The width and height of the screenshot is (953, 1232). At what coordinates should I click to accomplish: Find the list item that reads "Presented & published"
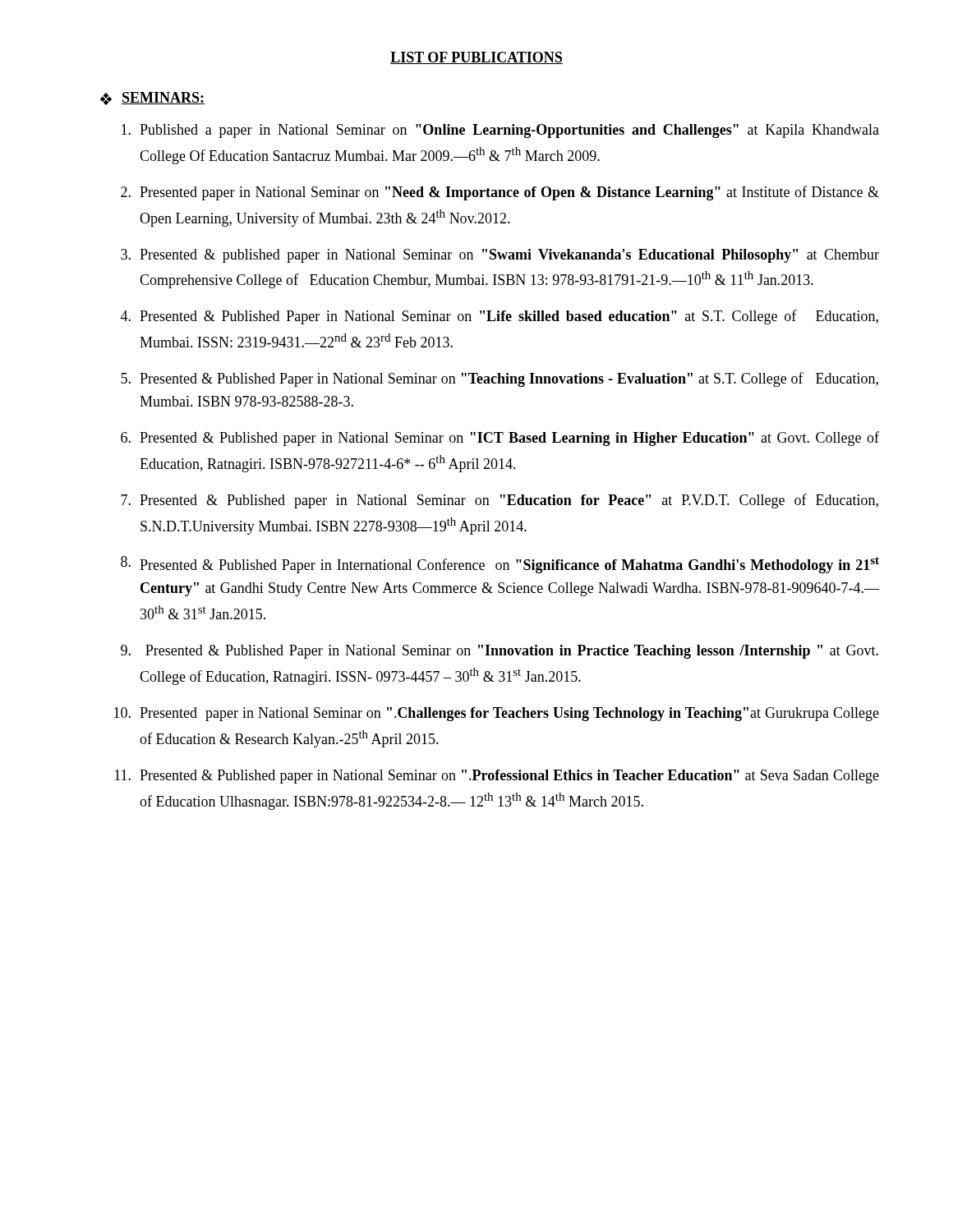[x=489, y=268]
